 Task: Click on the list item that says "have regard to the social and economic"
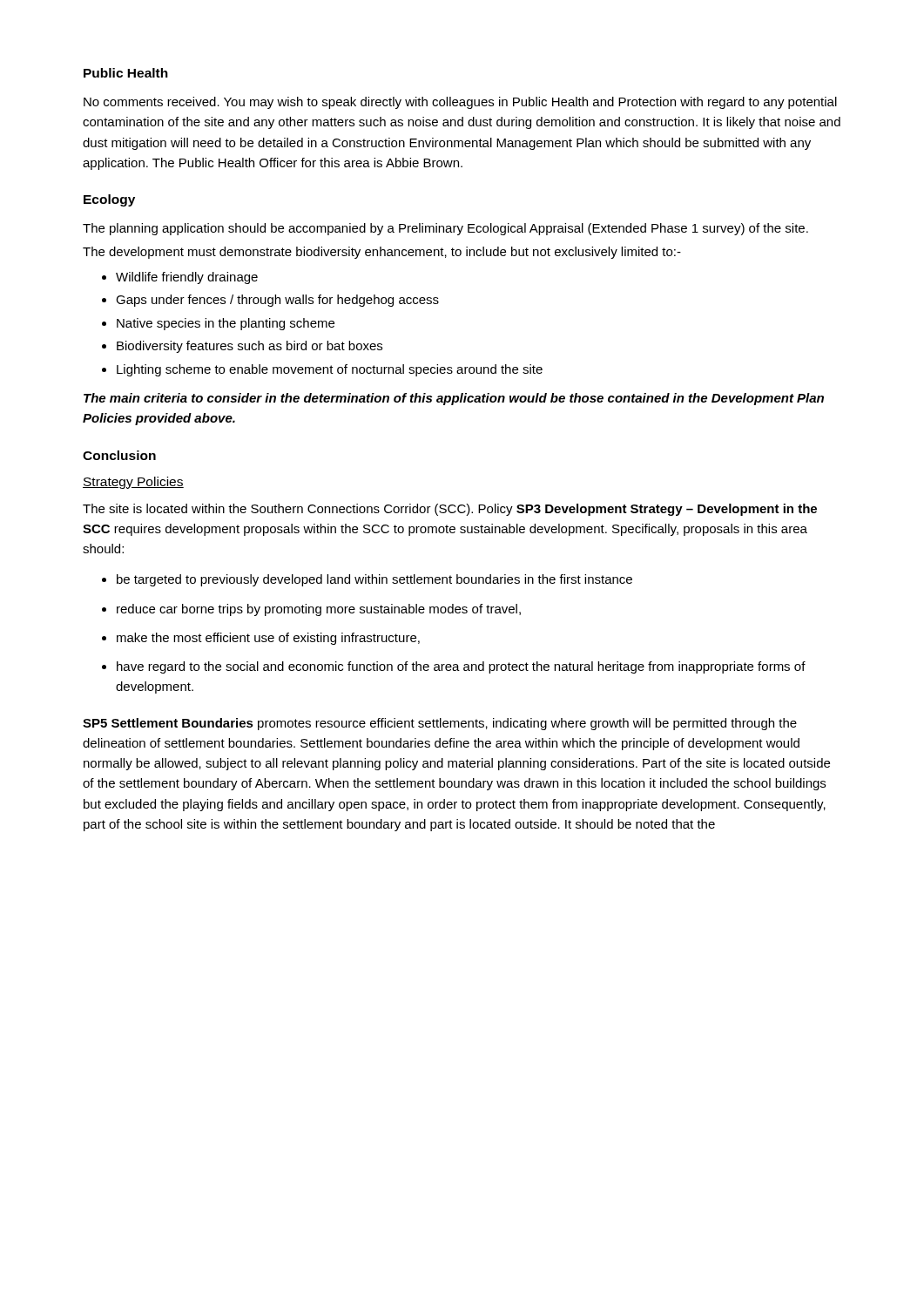(460, 676)
